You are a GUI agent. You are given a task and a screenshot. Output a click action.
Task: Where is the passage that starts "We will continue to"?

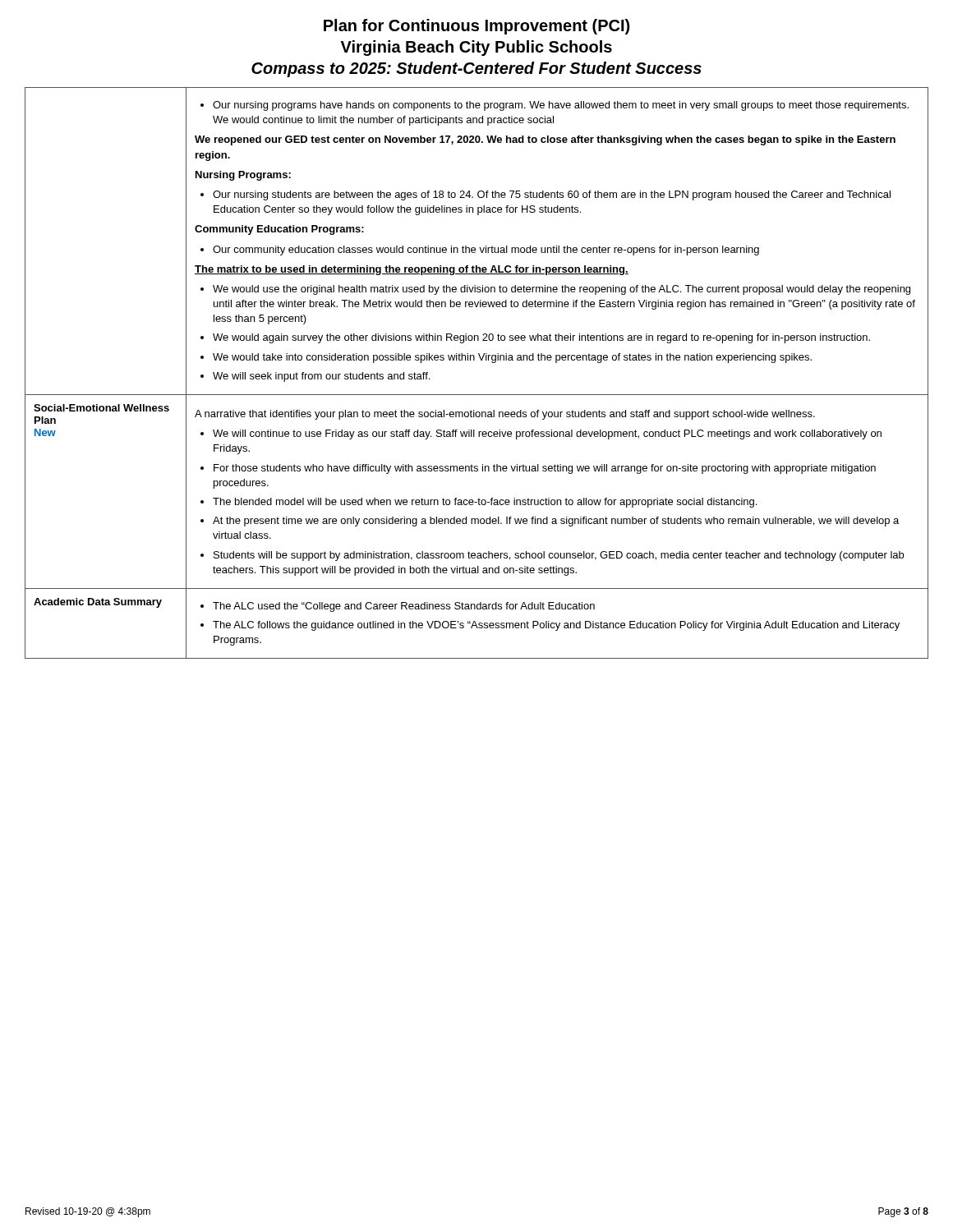tap(557, 441)
